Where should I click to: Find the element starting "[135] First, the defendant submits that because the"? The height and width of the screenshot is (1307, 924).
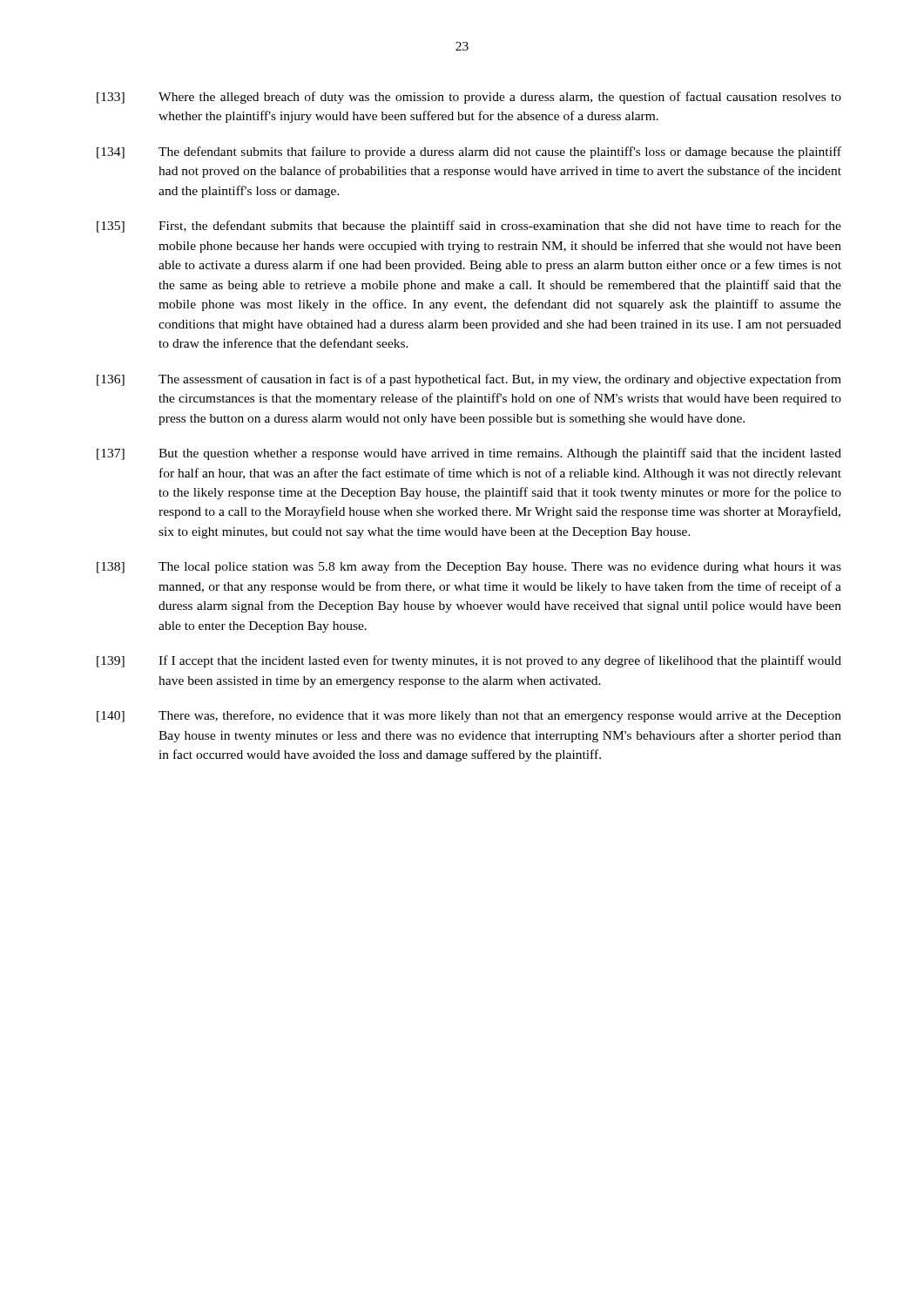(x=469, y=285)
